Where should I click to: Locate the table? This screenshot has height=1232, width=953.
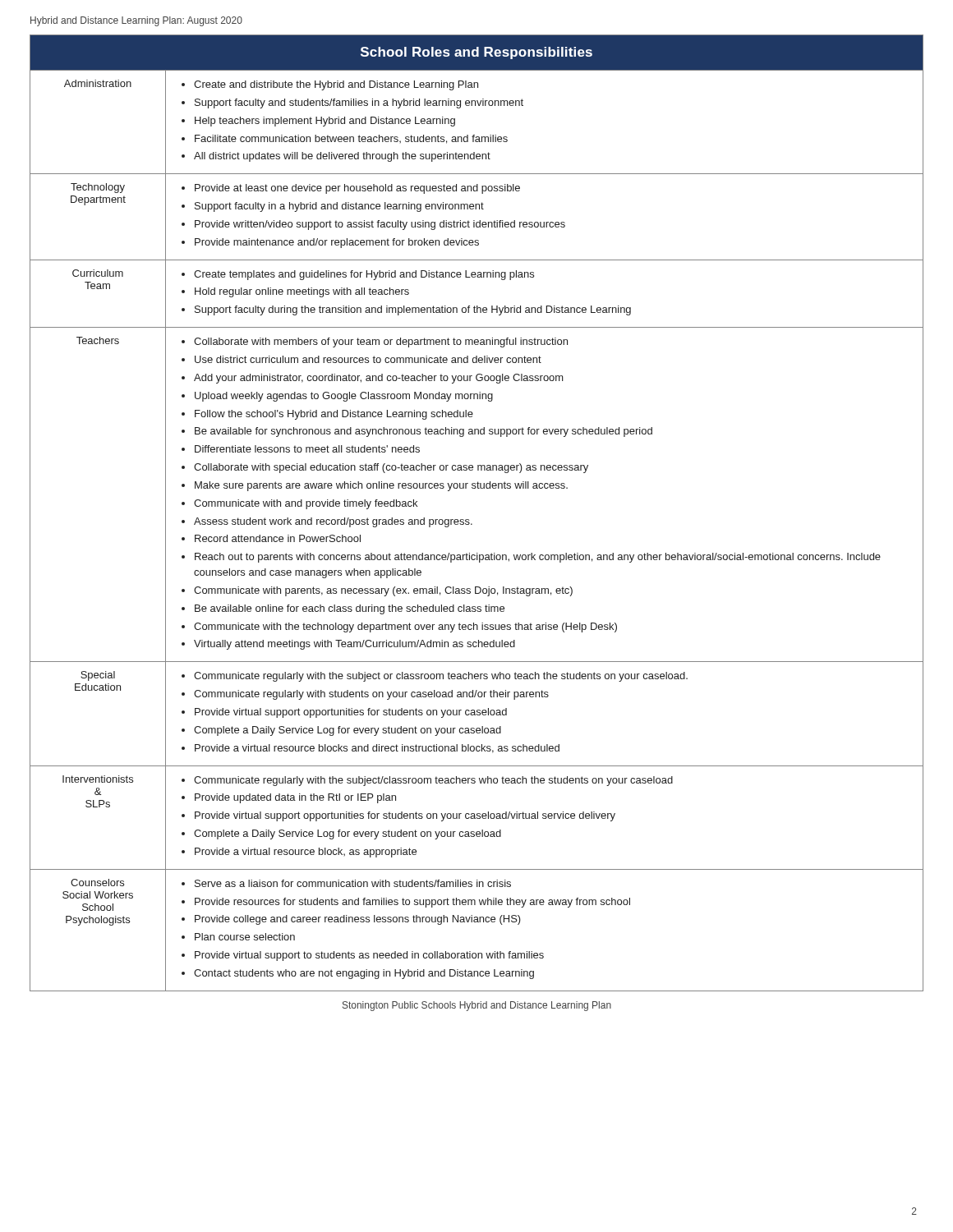[x=476, y=513]
